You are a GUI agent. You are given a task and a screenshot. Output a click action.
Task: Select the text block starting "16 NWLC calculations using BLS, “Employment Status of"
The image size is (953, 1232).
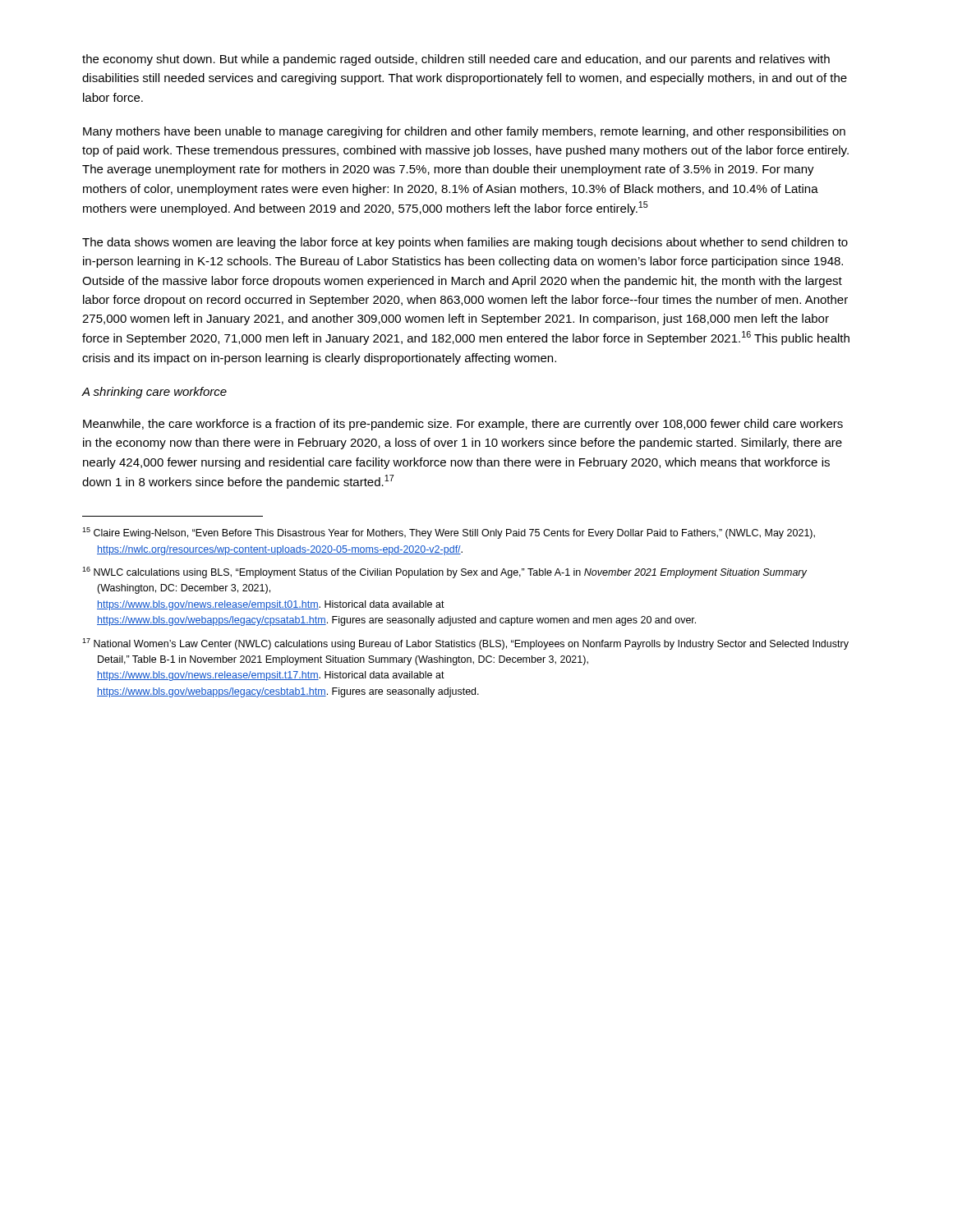pos(444,572)
